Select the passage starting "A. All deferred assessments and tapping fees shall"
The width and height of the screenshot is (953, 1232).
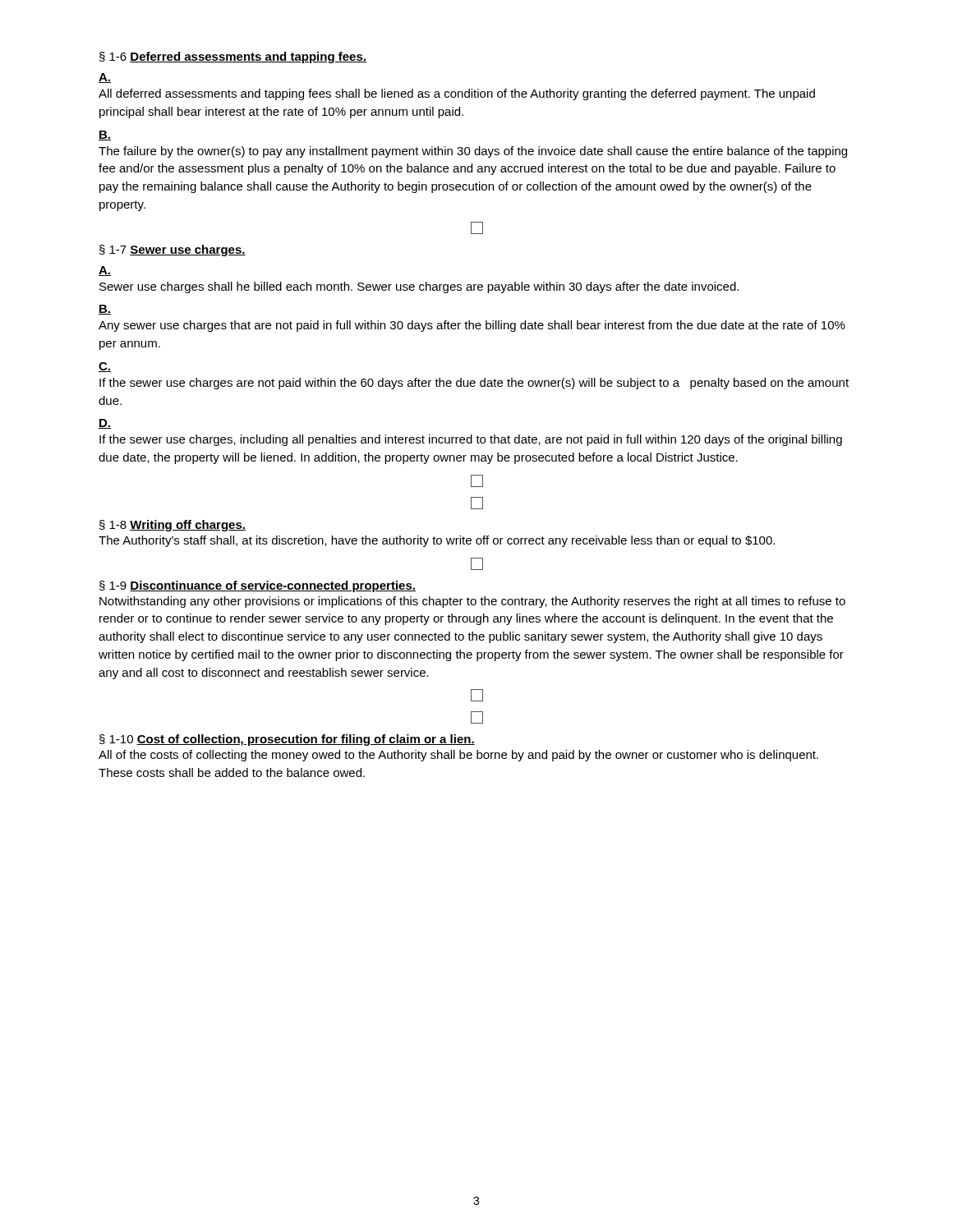(476, 95)
